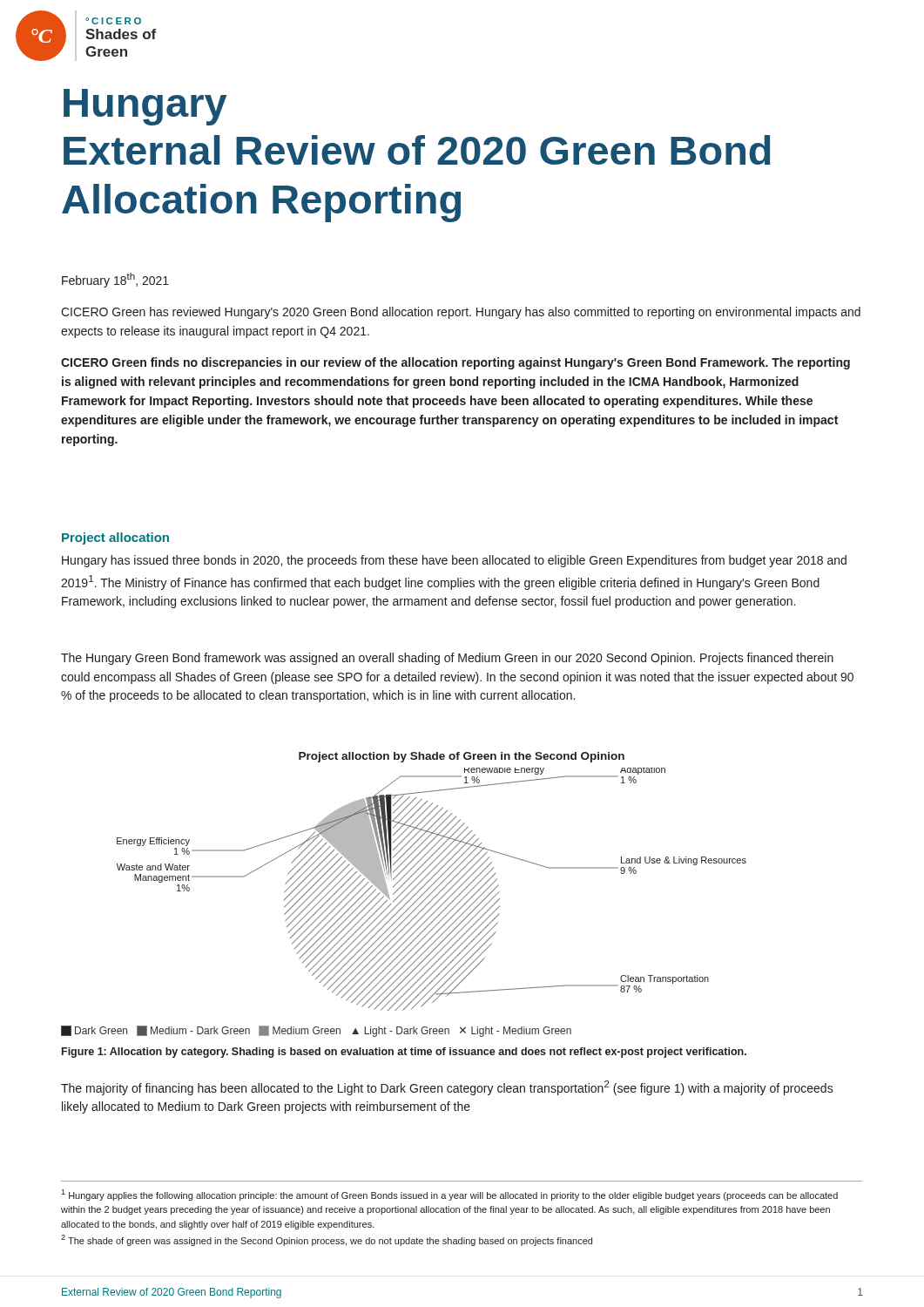Click on the text block containing "The majority of financing has been allocated to"
The image size is (924, 1307).
[x=447, y=1096]
